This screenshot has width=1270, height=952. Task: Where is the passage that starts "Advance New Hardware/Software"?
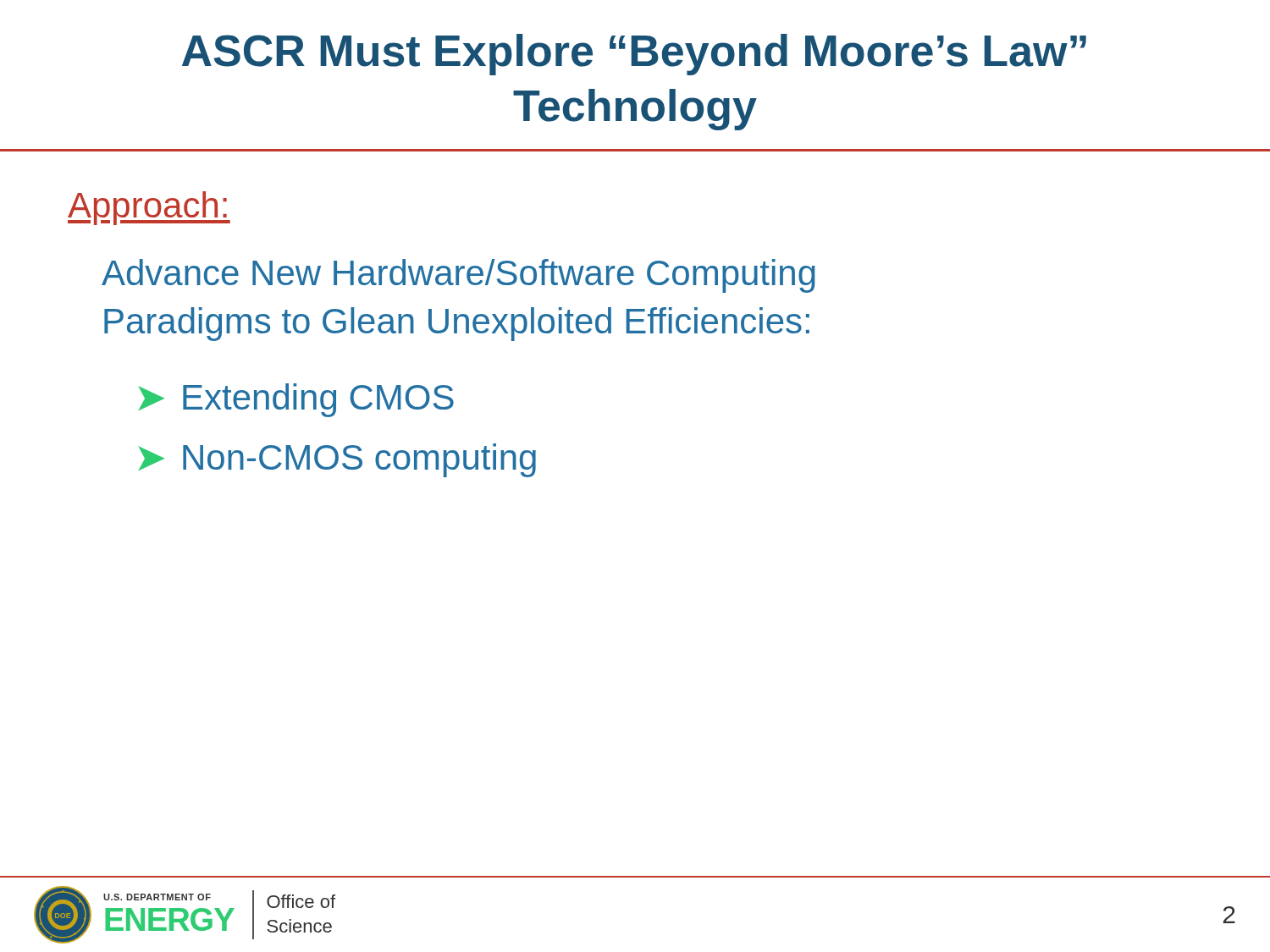[x=459, y=297]
